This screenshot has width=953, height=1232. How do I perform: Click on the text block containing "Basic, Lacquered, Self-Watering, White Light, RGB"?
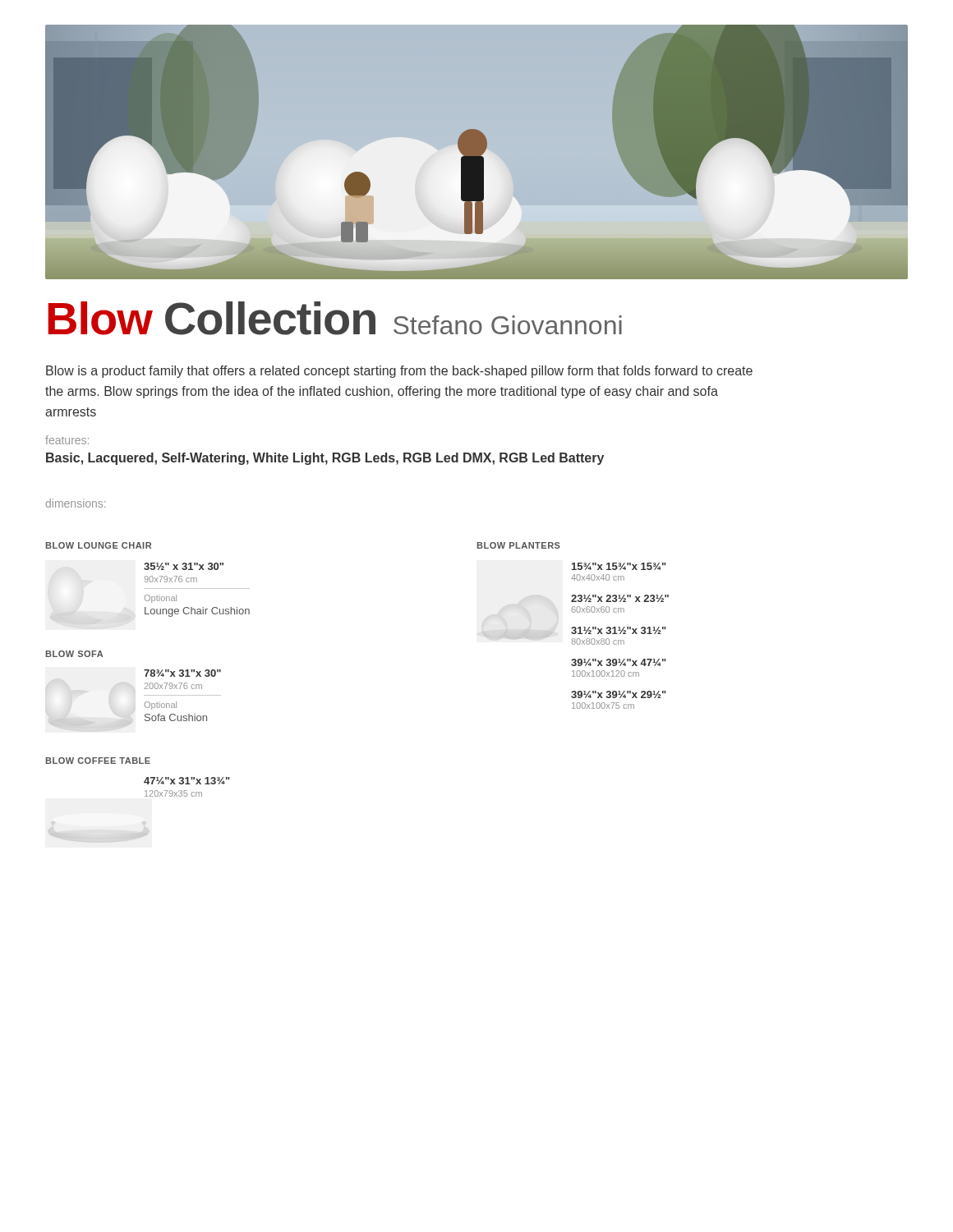click(325, 458)
